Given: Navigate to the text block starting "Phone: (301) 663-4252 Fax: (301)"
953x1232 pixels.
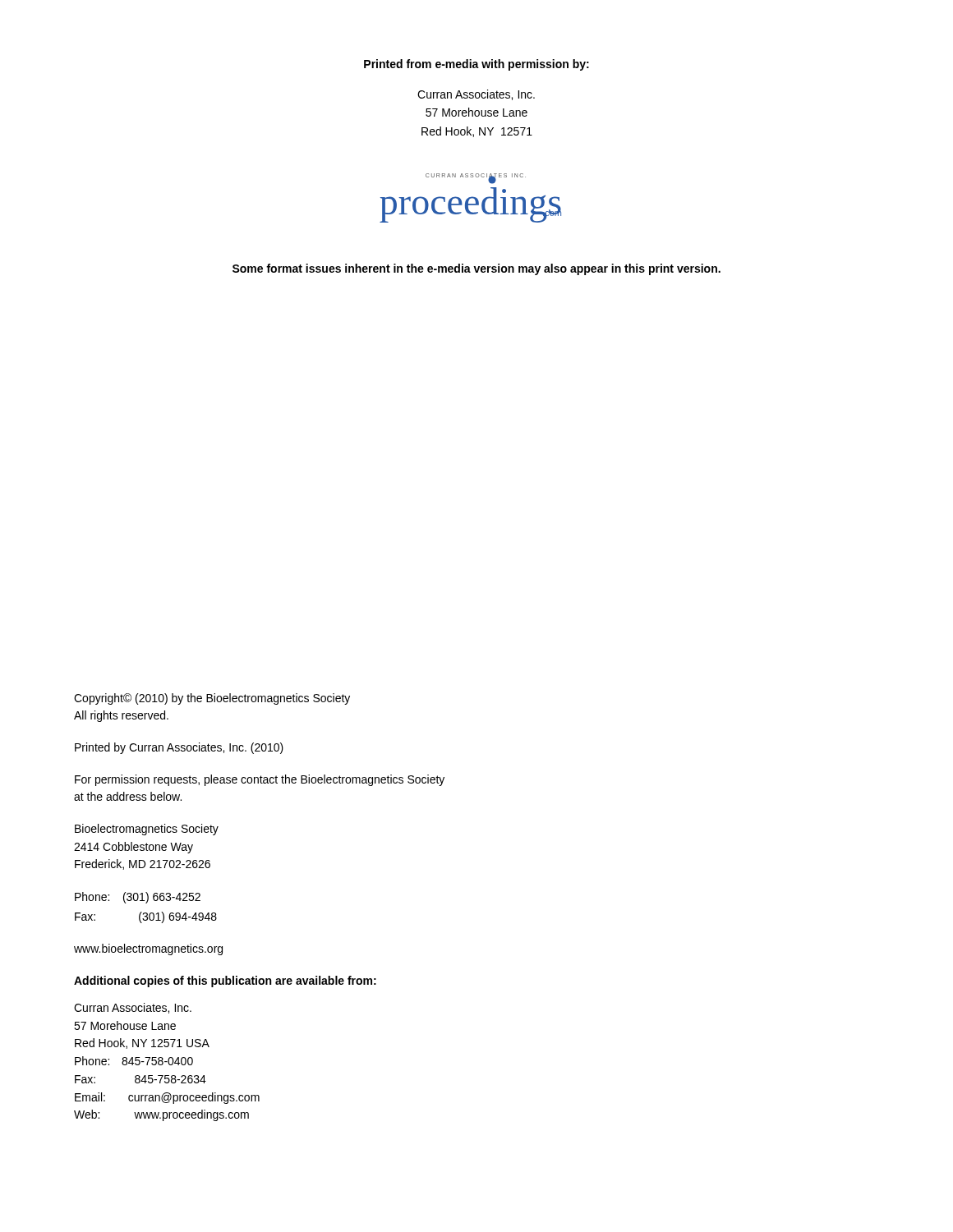Looking at the screenshot, I should (x=138, y=898).
